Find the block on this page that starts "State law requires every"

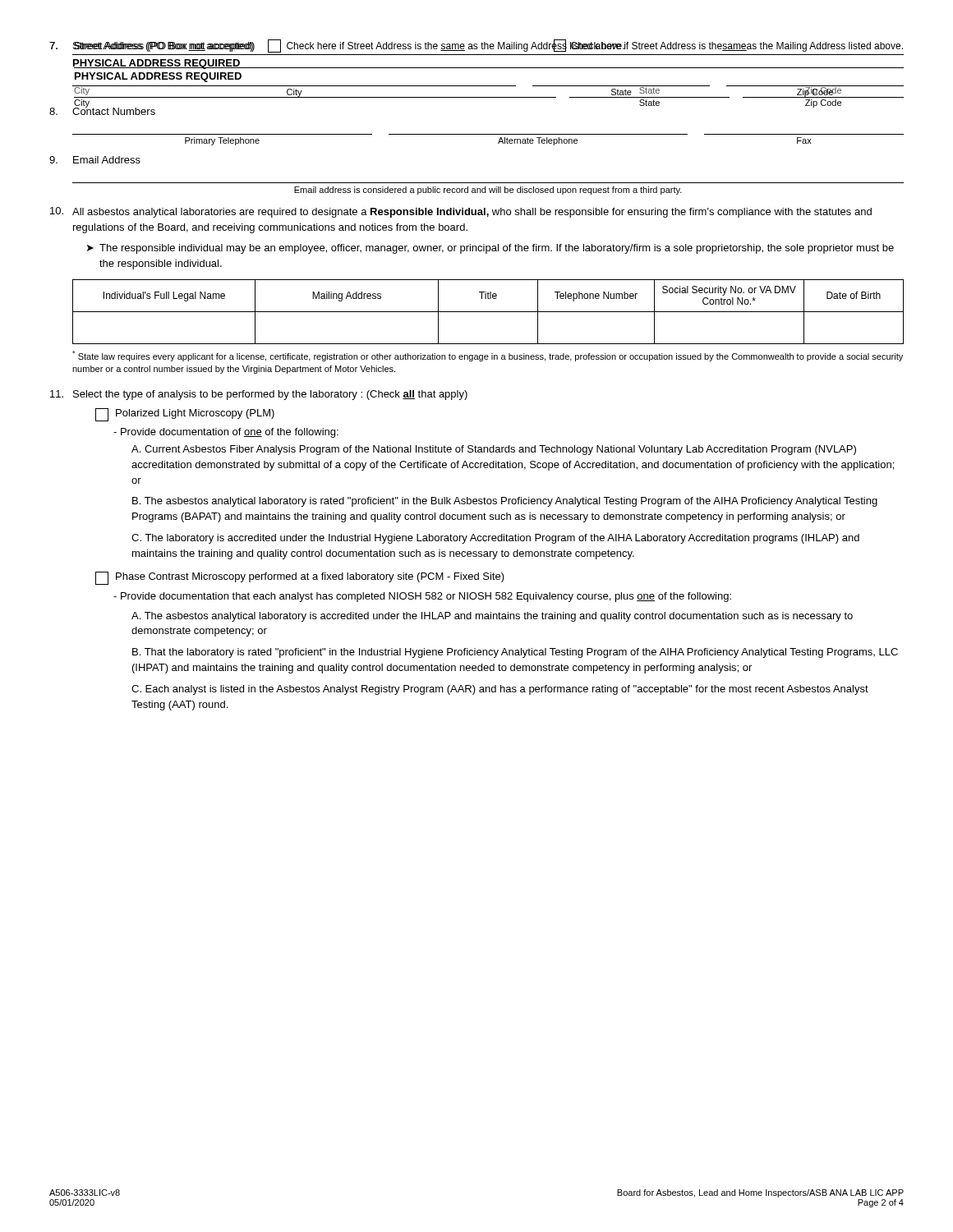click(488, 362)
